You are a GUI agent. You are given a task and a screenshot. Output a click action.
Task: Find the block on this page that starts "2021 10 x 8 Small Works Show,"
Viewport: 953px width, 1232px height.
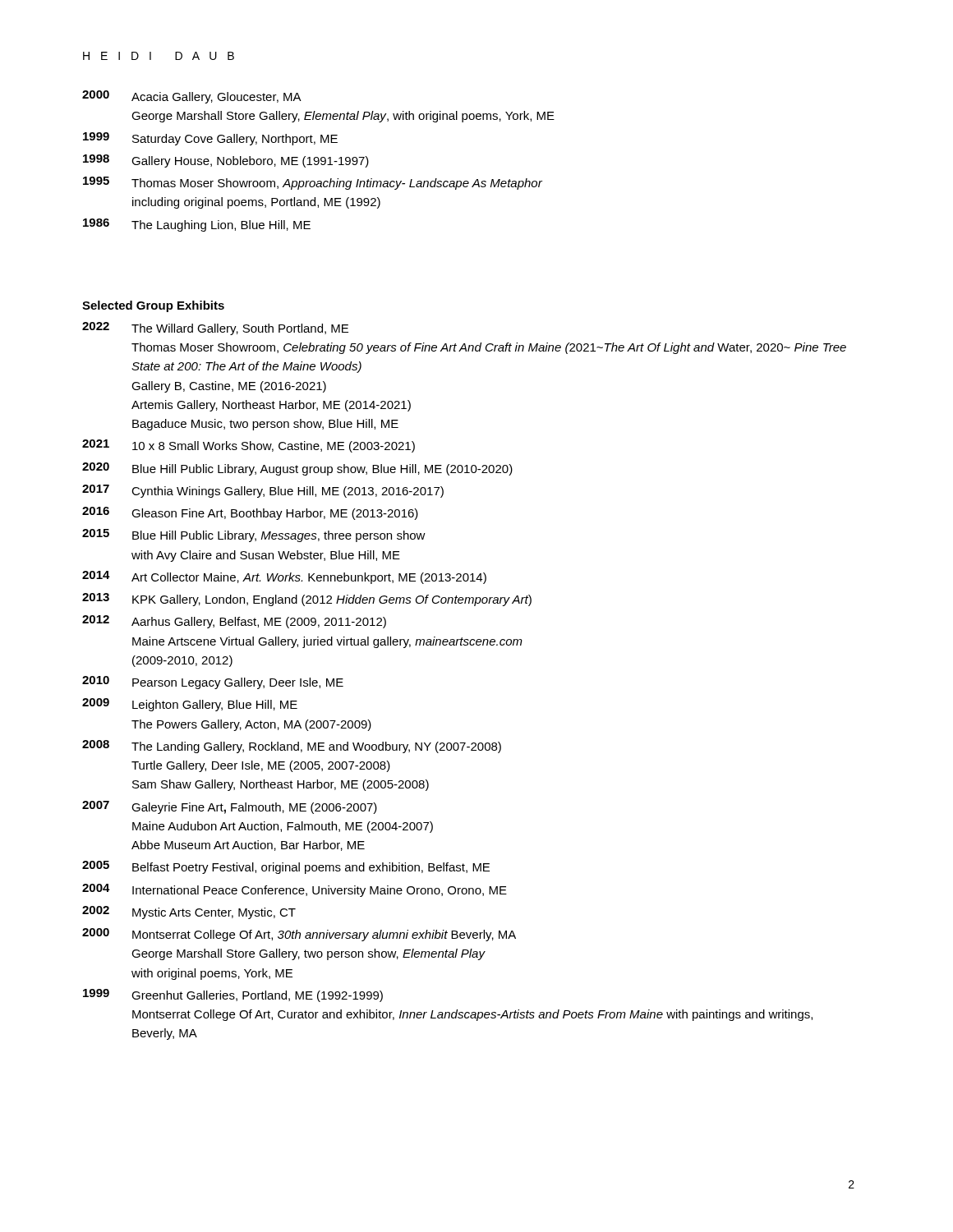click(249, 446)
